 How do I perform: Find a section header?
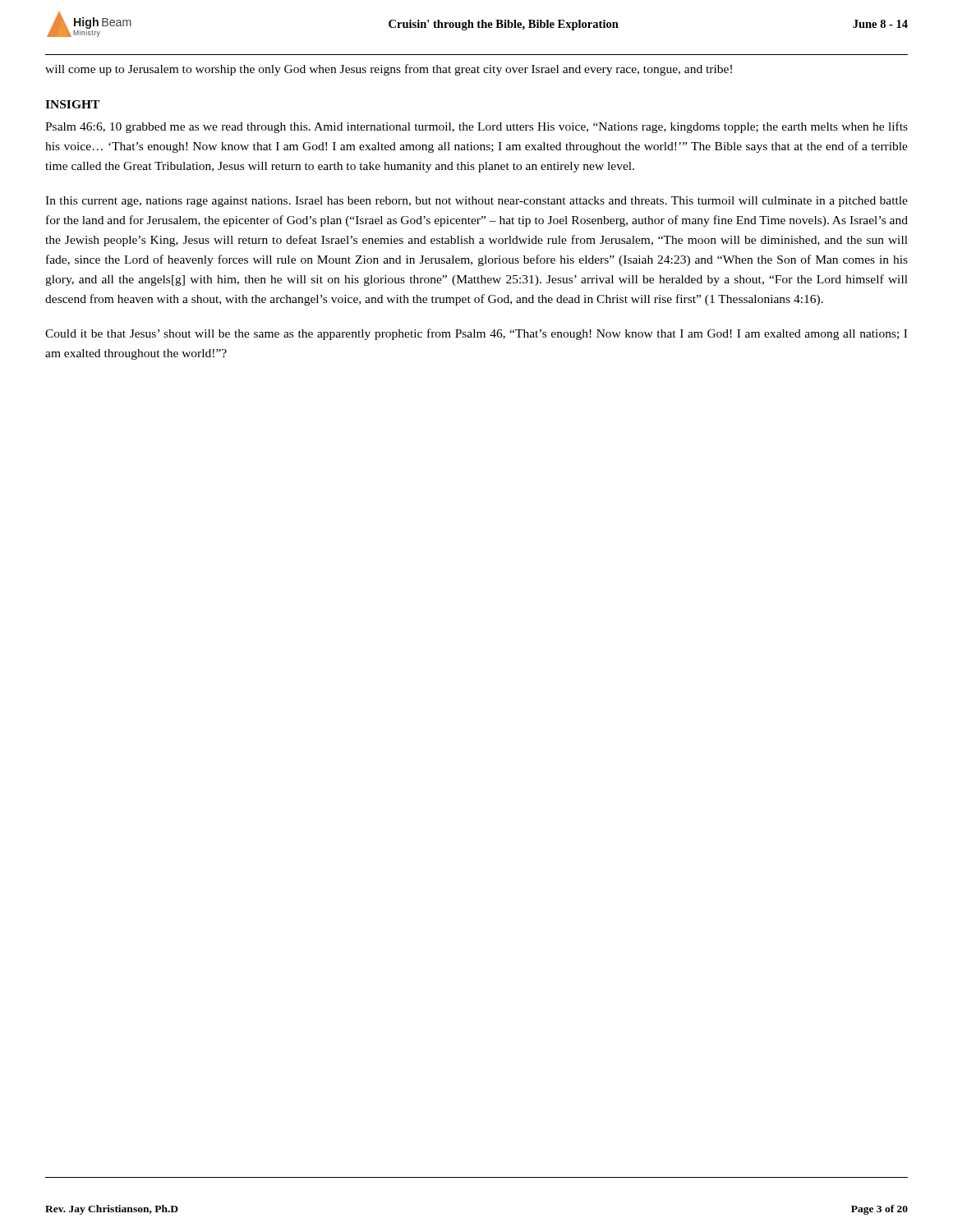(x=476, y=104)
